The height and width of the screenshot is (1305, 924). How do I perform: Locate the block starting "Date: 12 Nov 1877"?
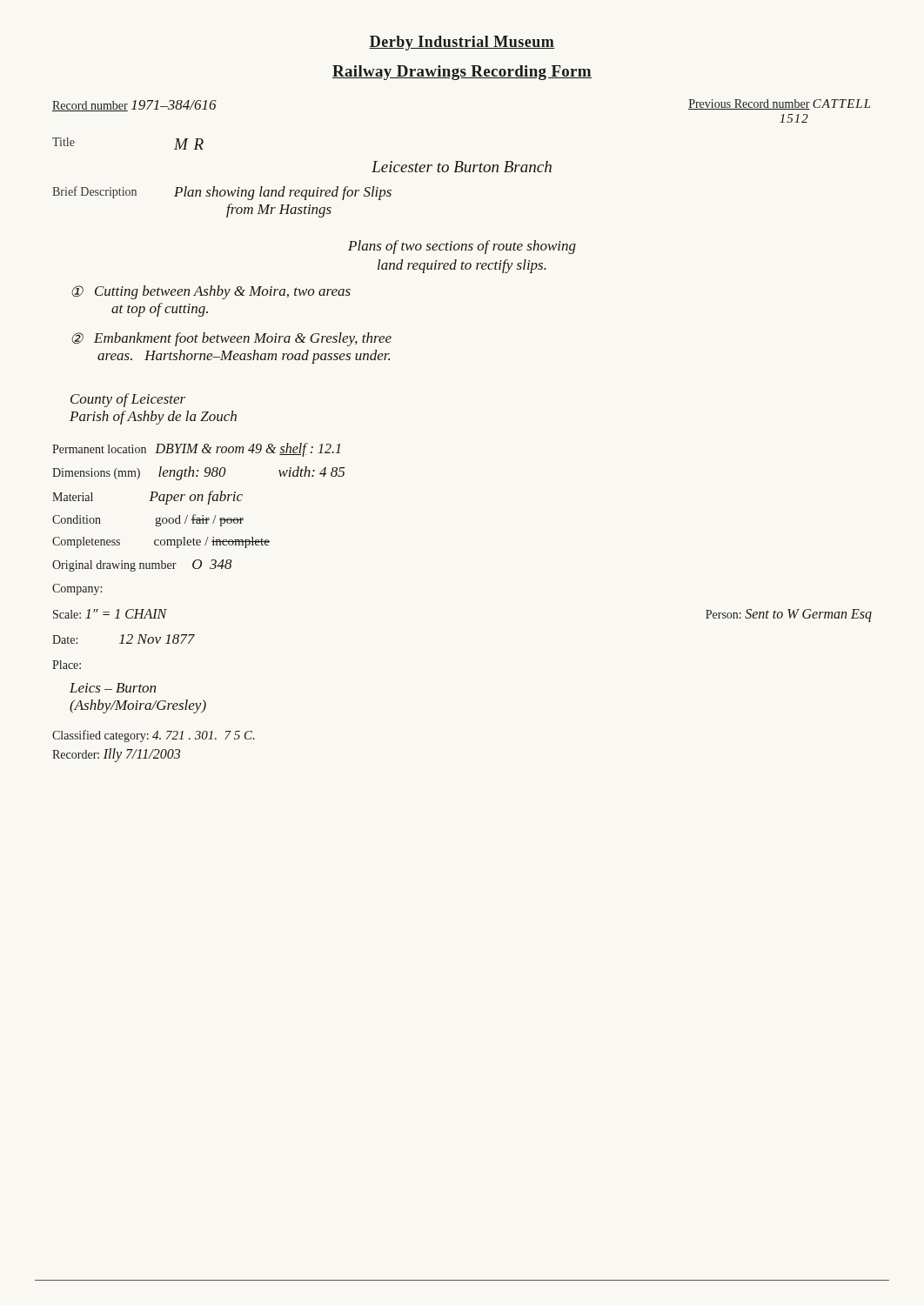123,639
